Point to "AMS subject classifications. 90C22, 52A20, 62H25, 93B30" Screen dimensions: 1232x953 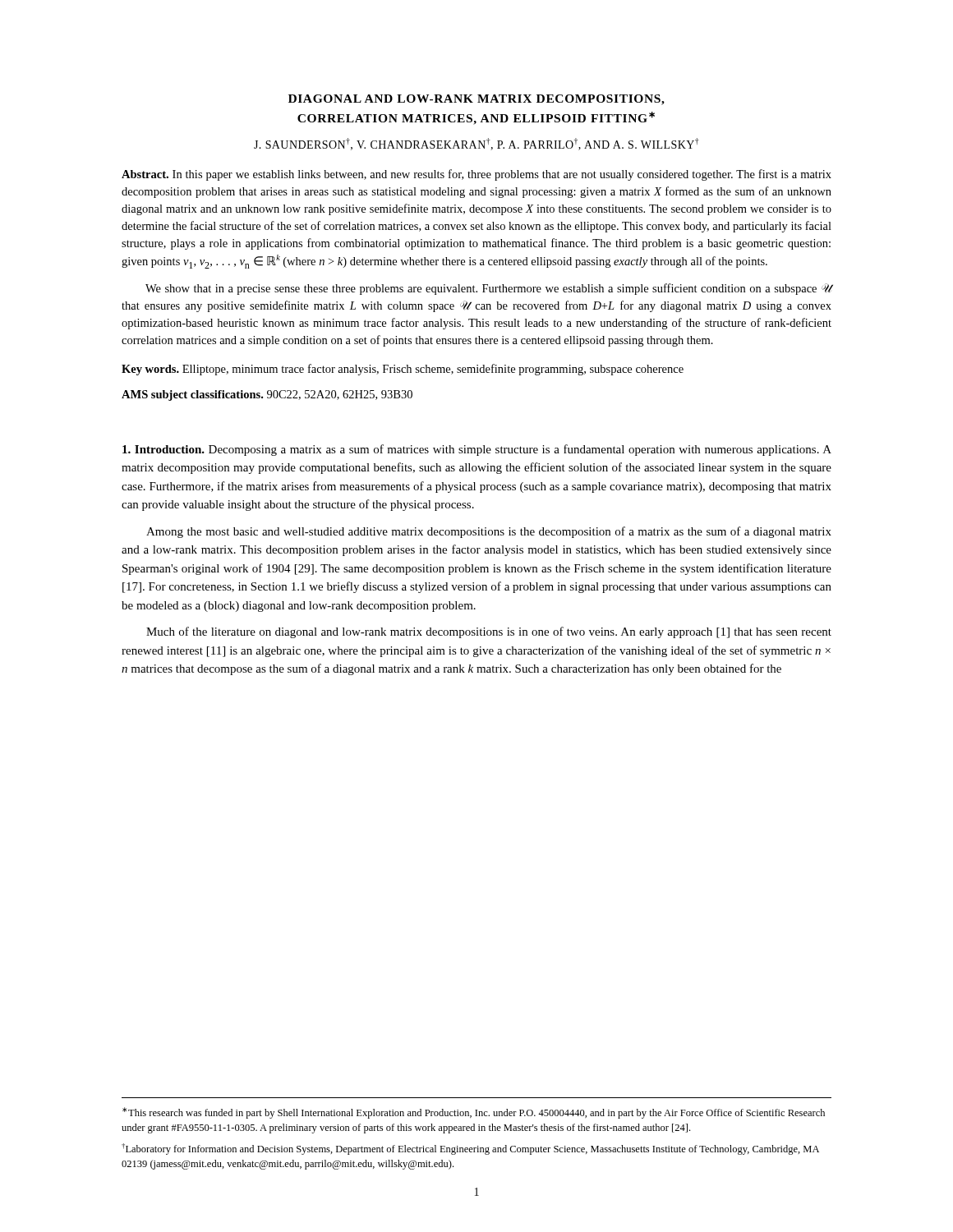point(267,394)
